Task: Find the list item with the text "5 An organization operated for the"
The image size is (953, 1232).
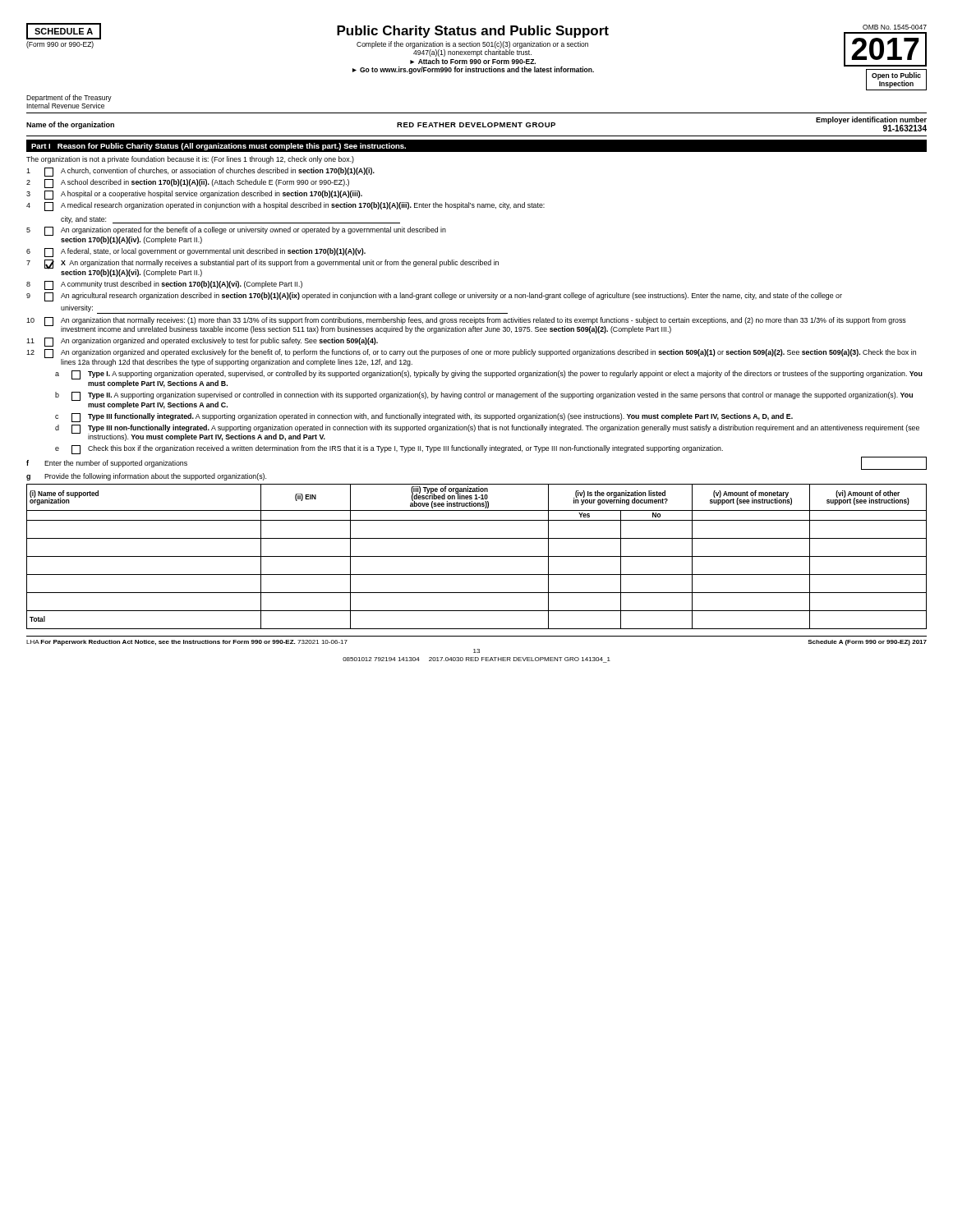Action: pyautogui.click(x=236, y=235)
